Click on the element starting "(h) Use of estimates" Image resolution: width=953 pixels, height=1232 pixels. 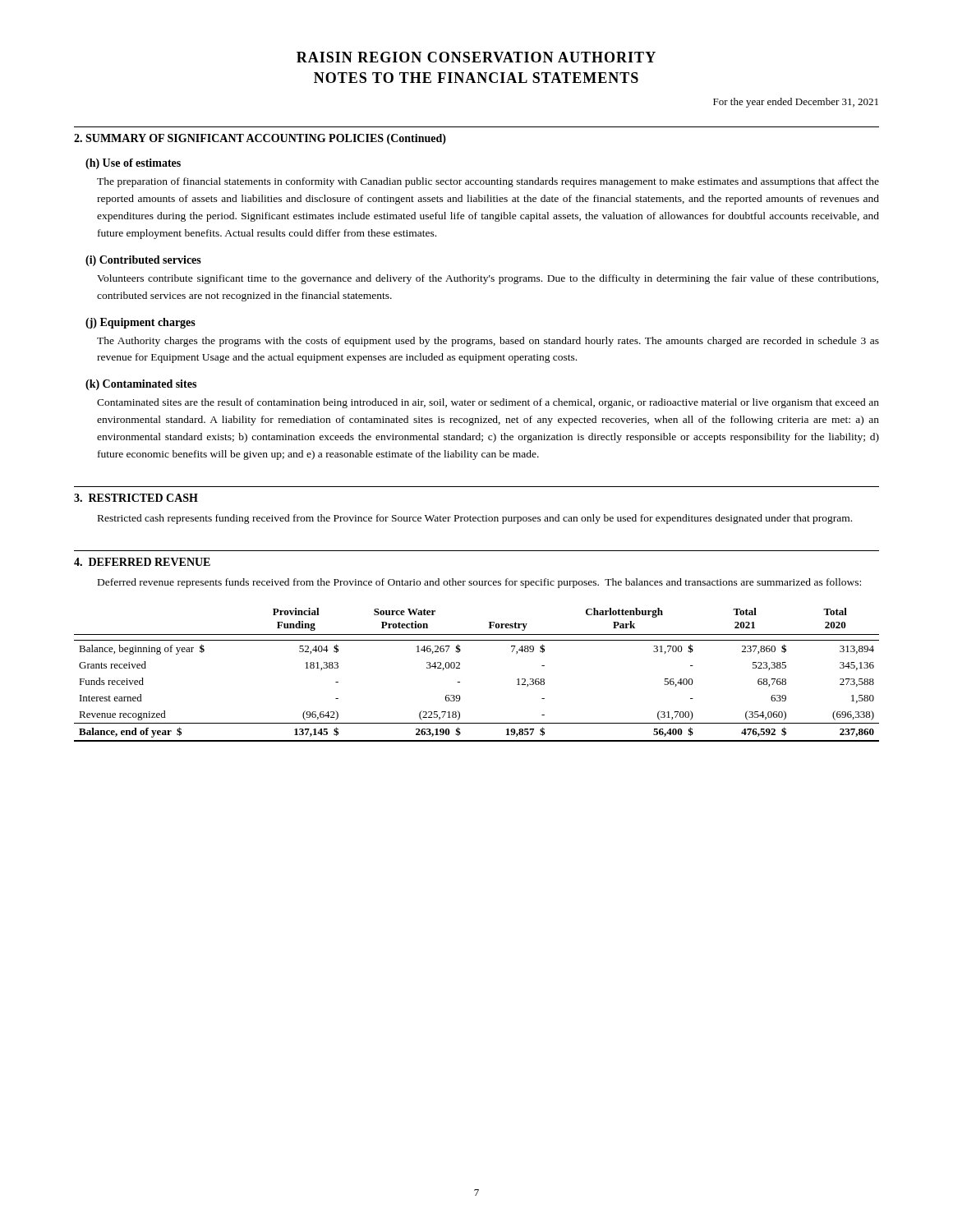pos(127,163)
